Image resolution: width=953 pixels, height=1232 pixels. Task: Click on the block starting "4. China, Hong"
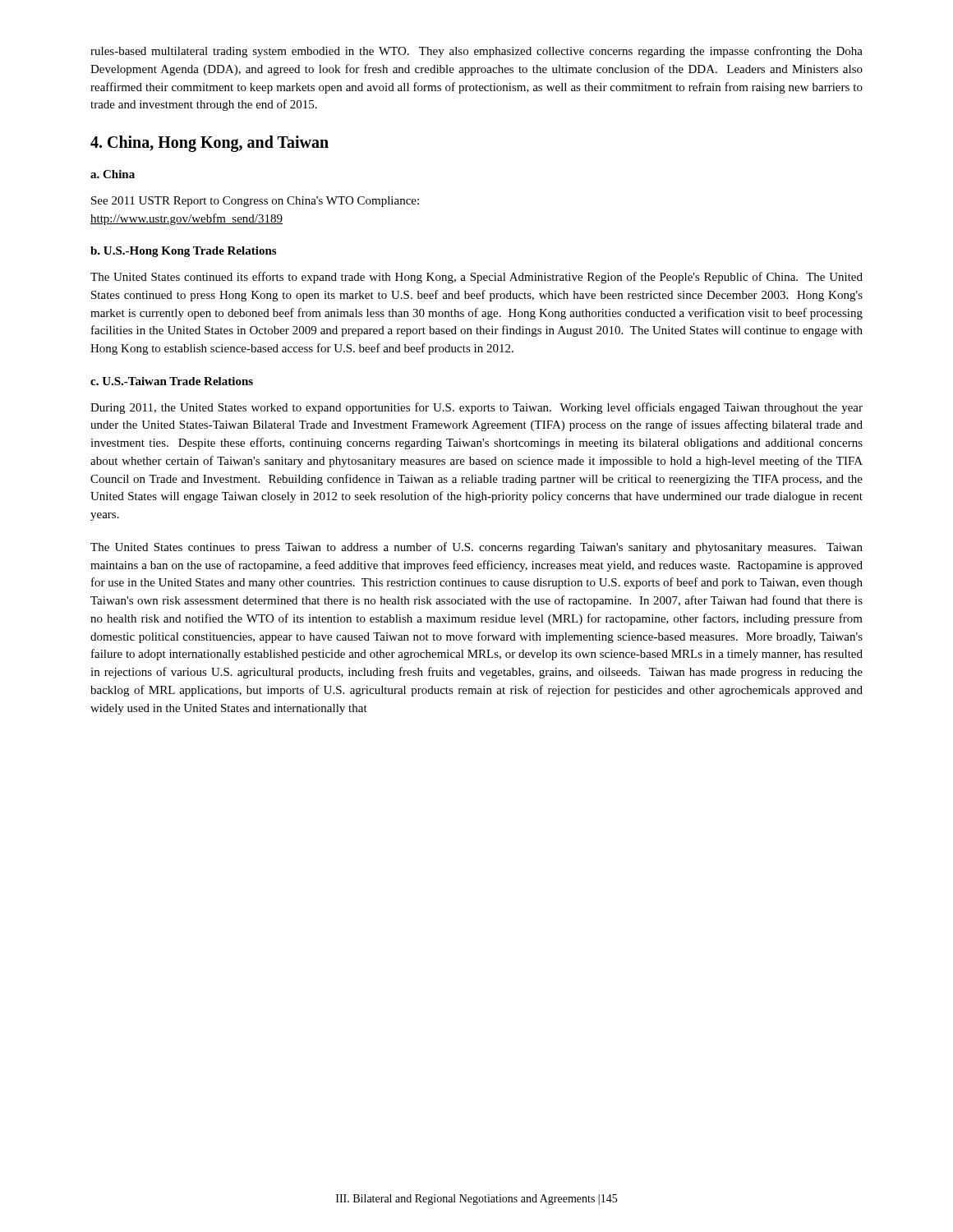coord(210,142)
